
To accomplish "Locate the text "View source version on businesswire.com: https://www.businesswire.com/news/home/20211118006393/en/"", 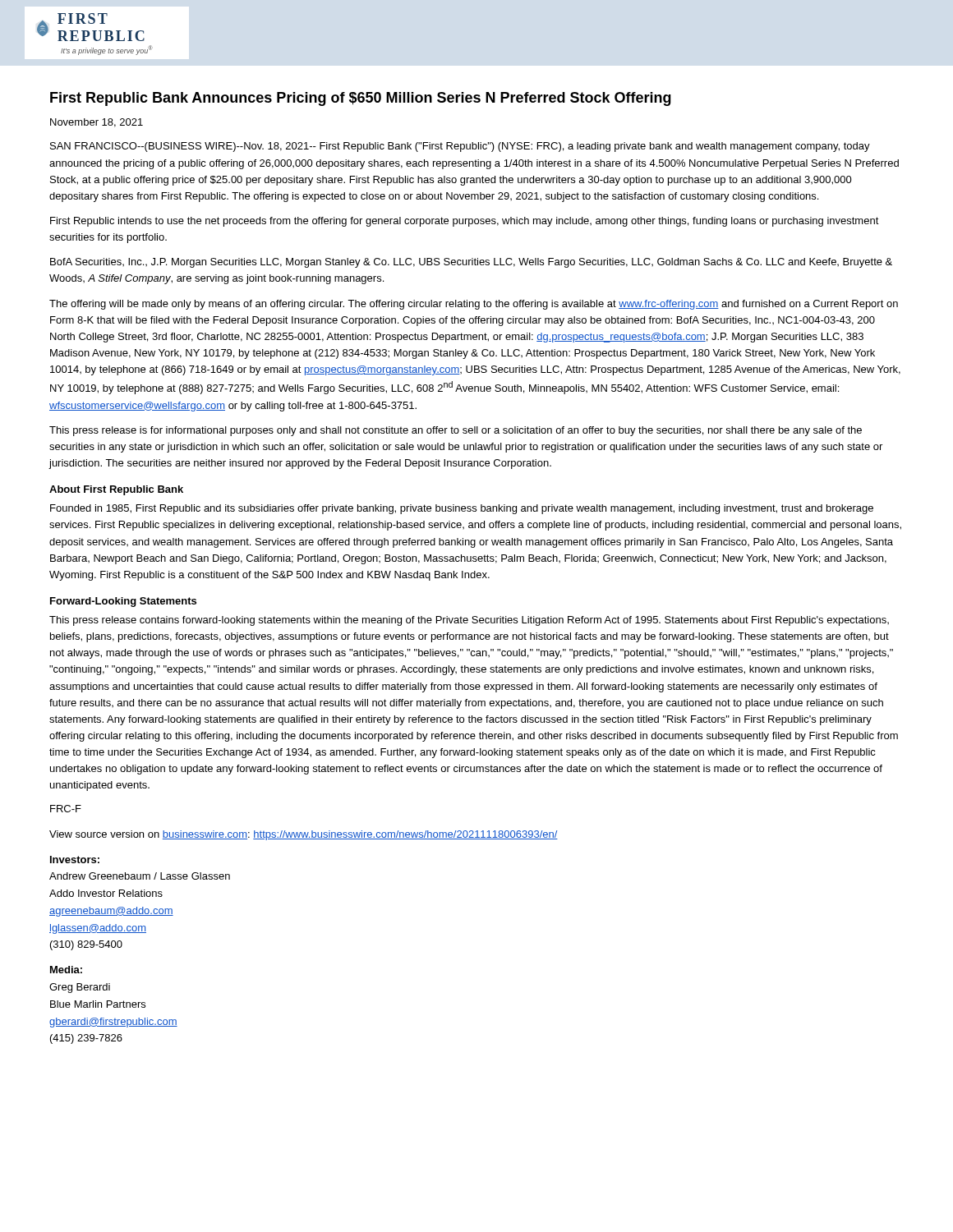I will [303, 834].
